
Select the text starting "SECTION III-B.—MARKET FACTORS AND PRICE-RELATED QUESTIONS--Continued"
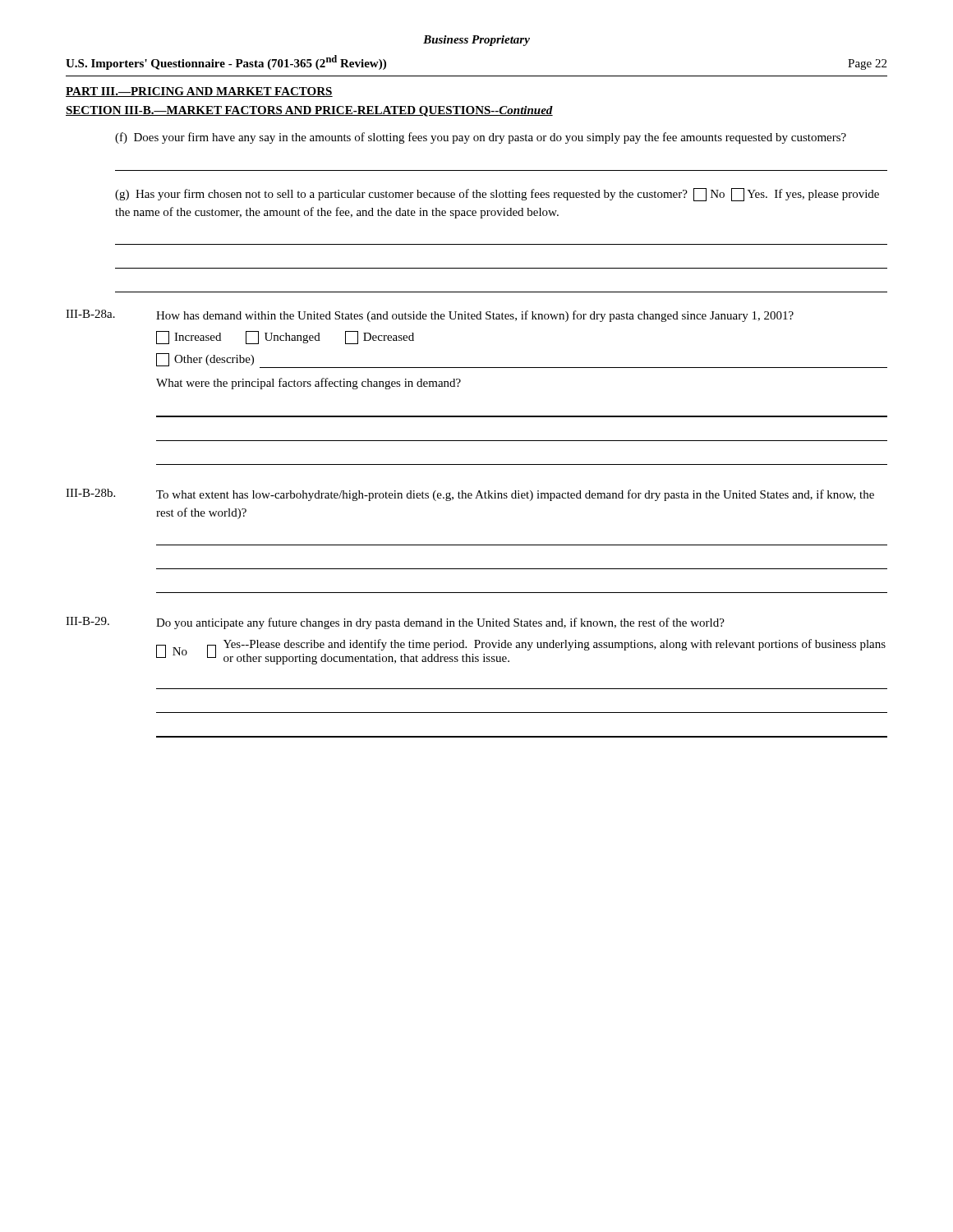[x=309, y=110]
